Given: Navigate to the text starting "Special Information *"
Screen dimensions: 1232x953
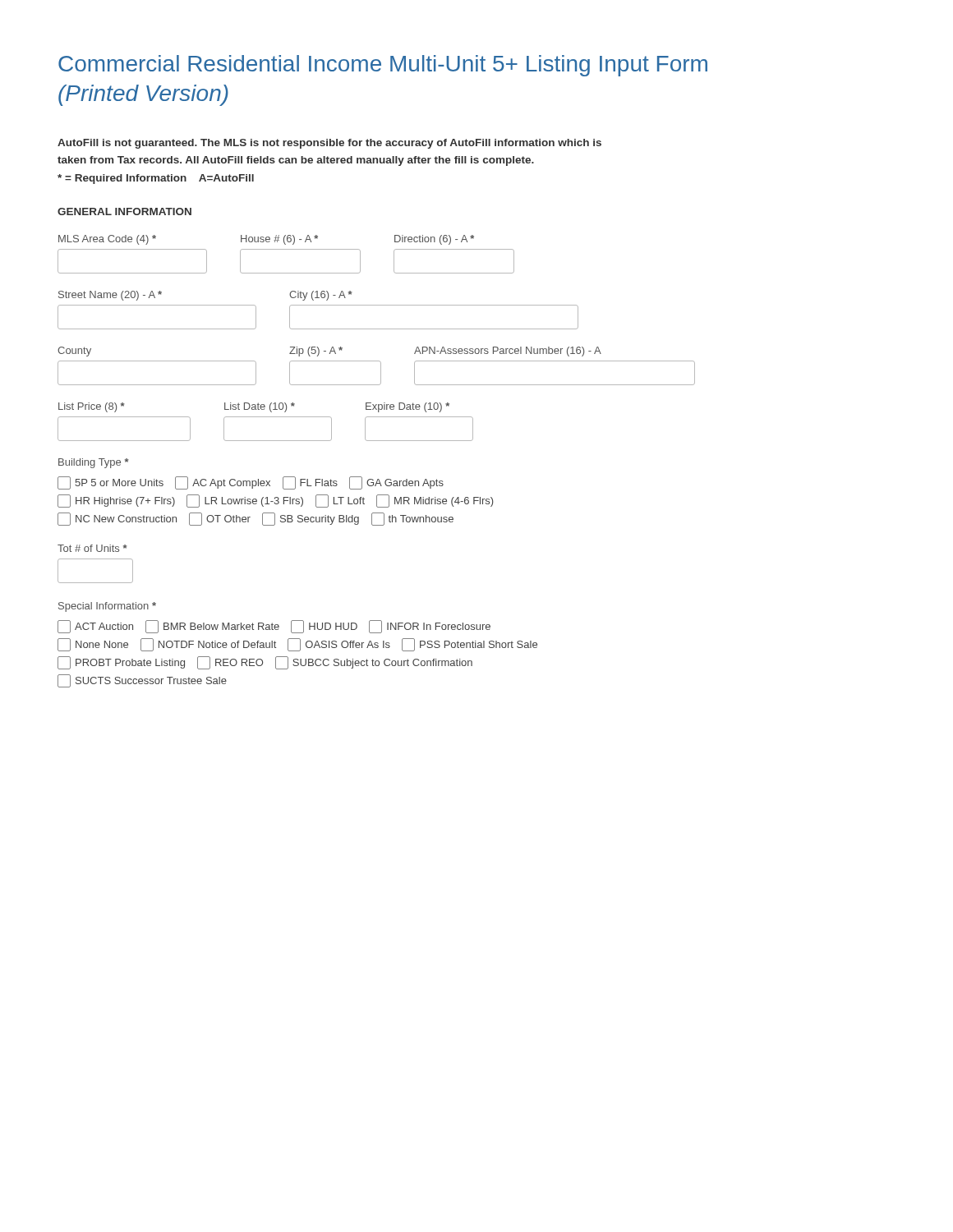Looking at the screenshot, I should 107,605.
